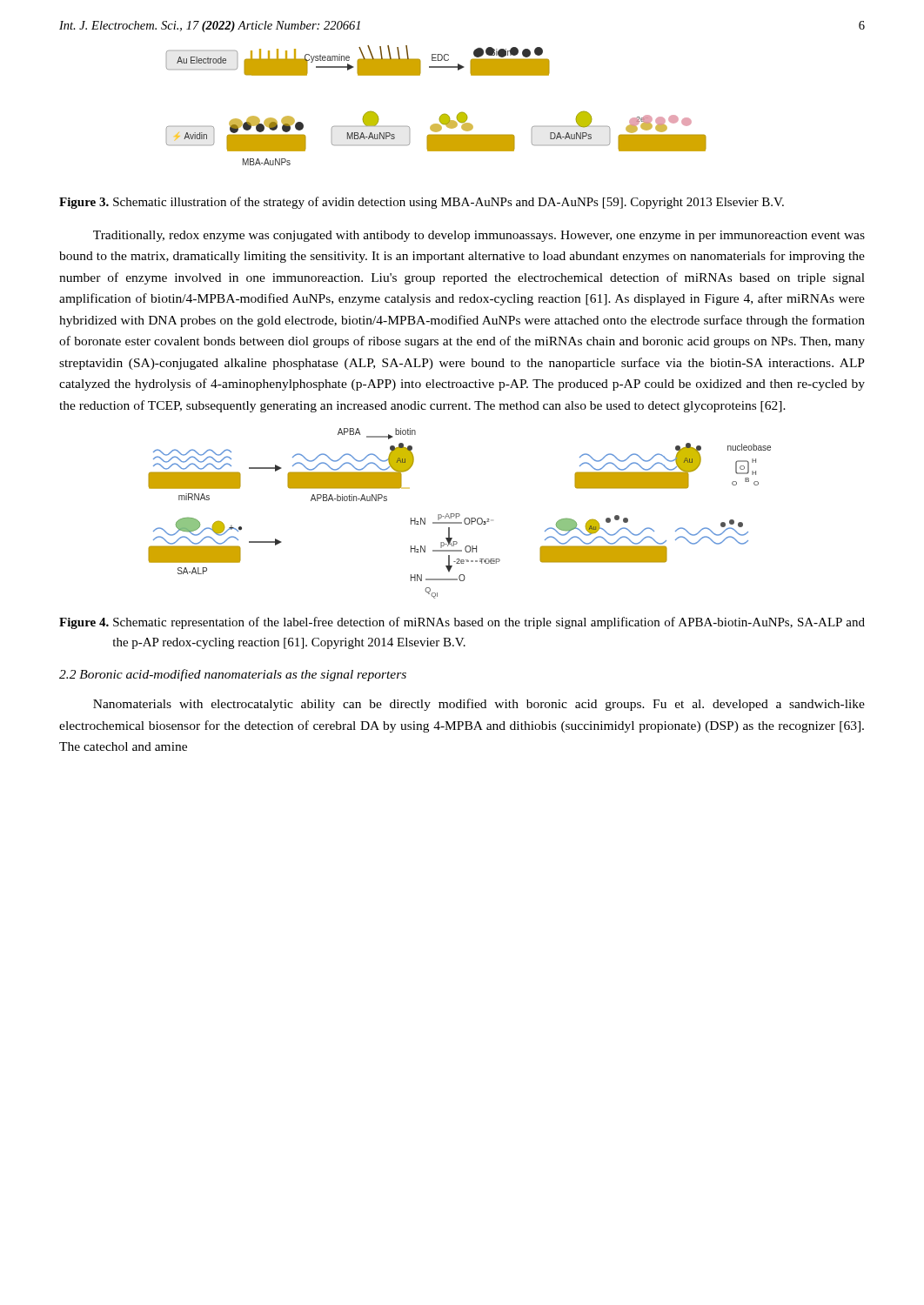This screenshot has width=924, height=1305.
Task: Locate the block of text that opens with "Nanomaterials with electrocatalytic"
Action: pyautogui.click(x=462, y=726)
